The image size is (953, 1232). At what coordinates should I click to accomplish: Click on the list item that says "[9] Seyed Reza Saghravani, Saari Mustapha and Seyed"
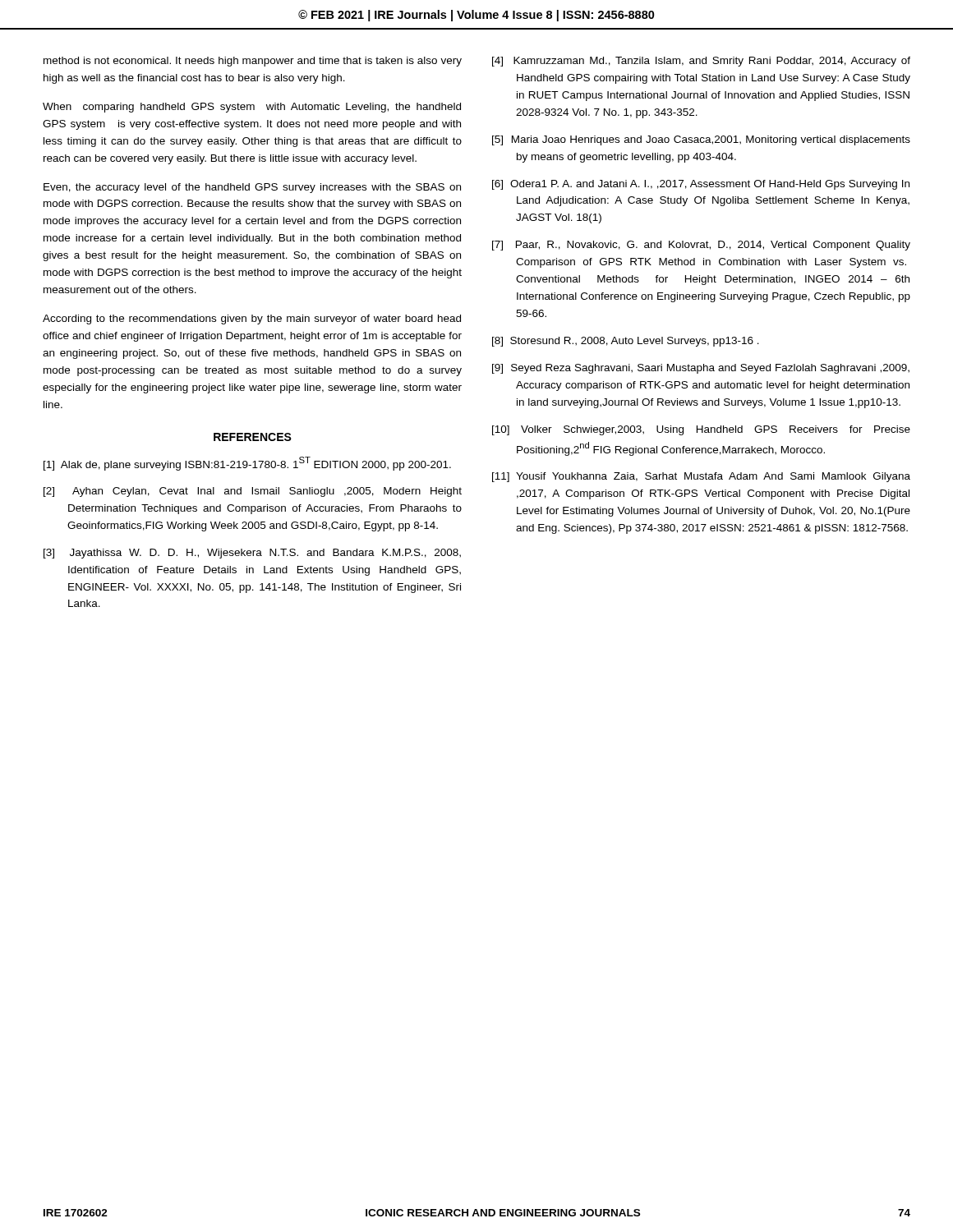click(x=701, y=385)
